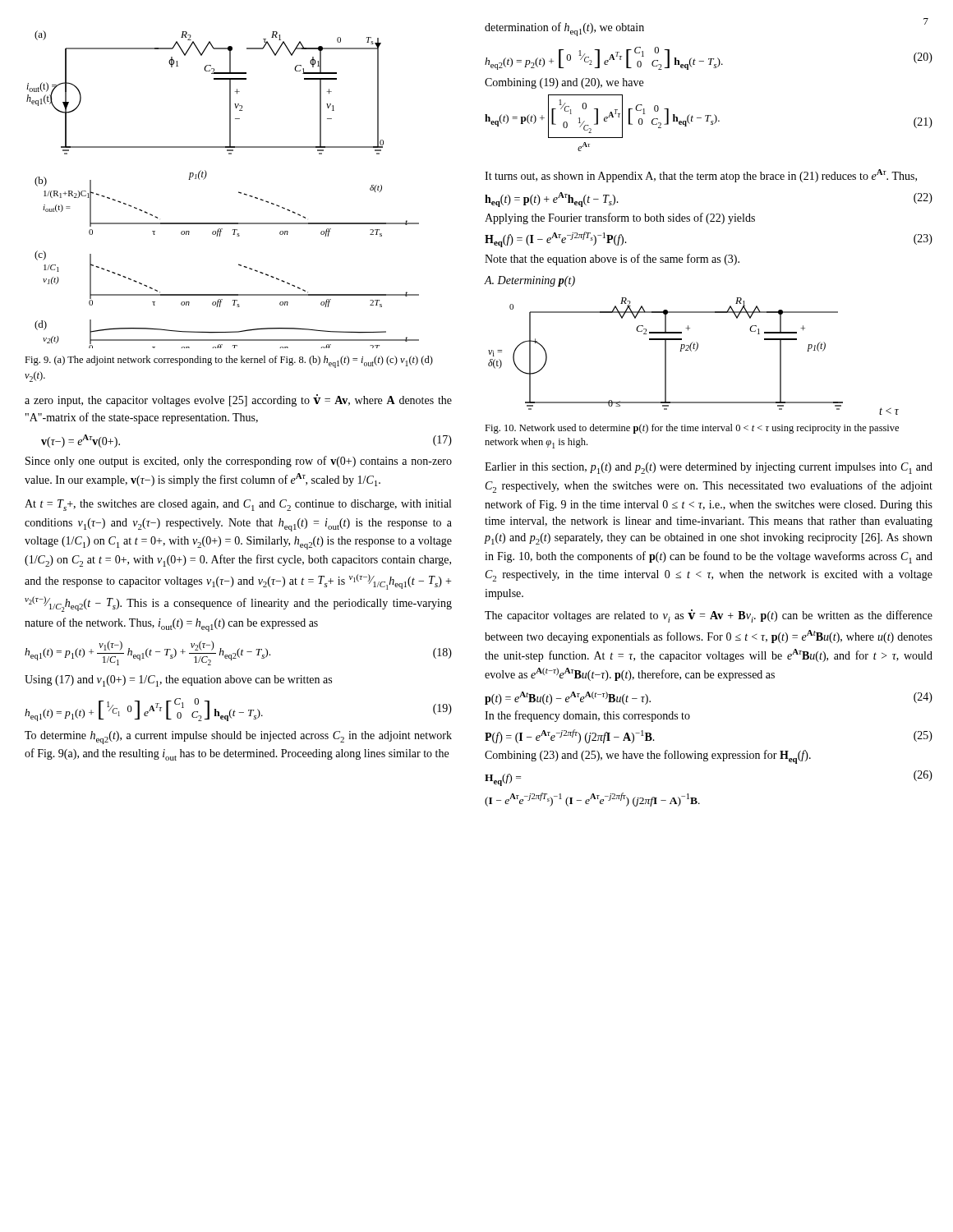This screenshot has width=953, height=1232.
Task: Locate the element starting "To determine heq2(t), a current impulse"
Action: tap(238, 746)
